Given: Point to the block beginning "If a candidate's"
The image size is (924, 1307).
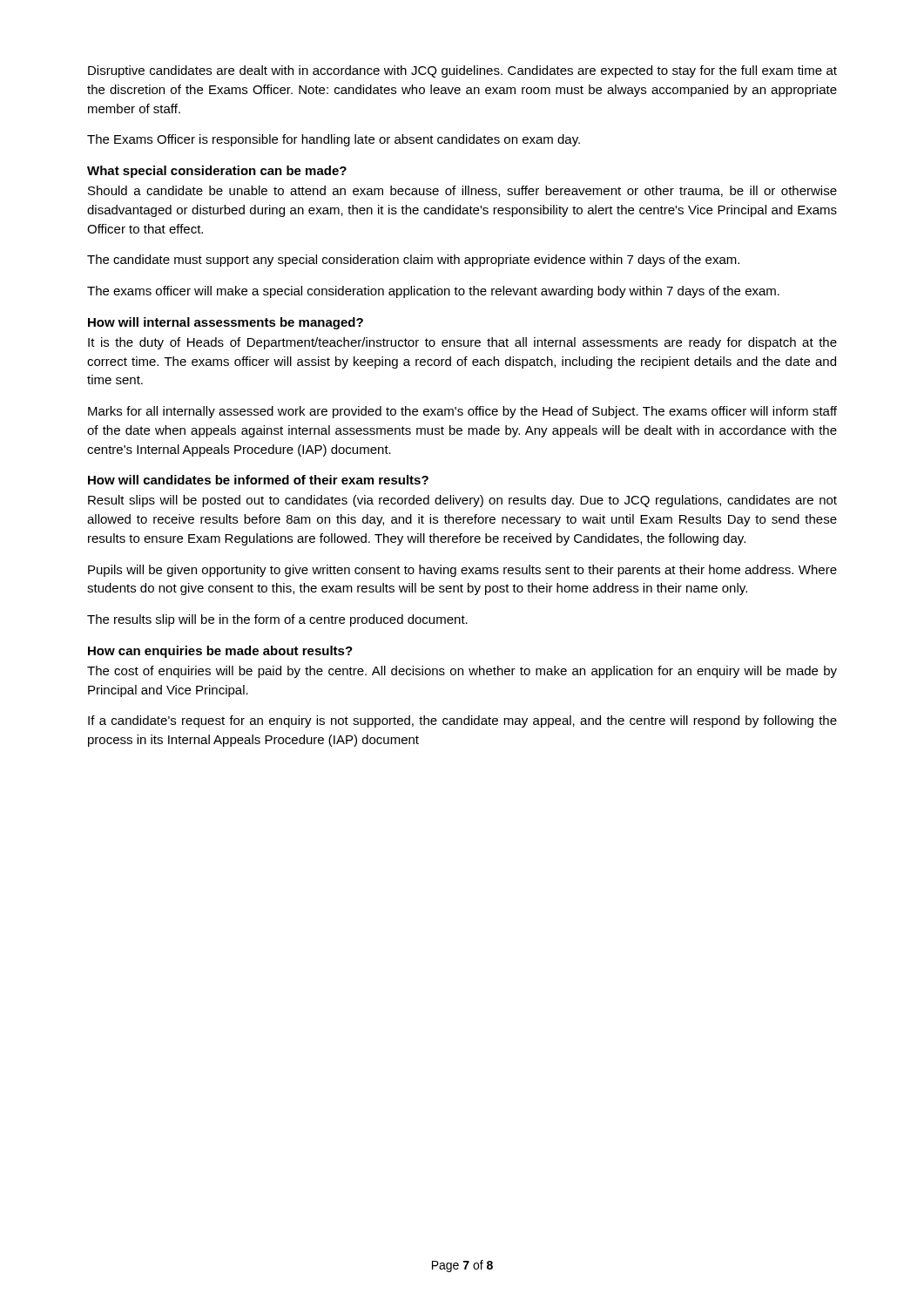Looking at the screenshot, I should 462,730.
